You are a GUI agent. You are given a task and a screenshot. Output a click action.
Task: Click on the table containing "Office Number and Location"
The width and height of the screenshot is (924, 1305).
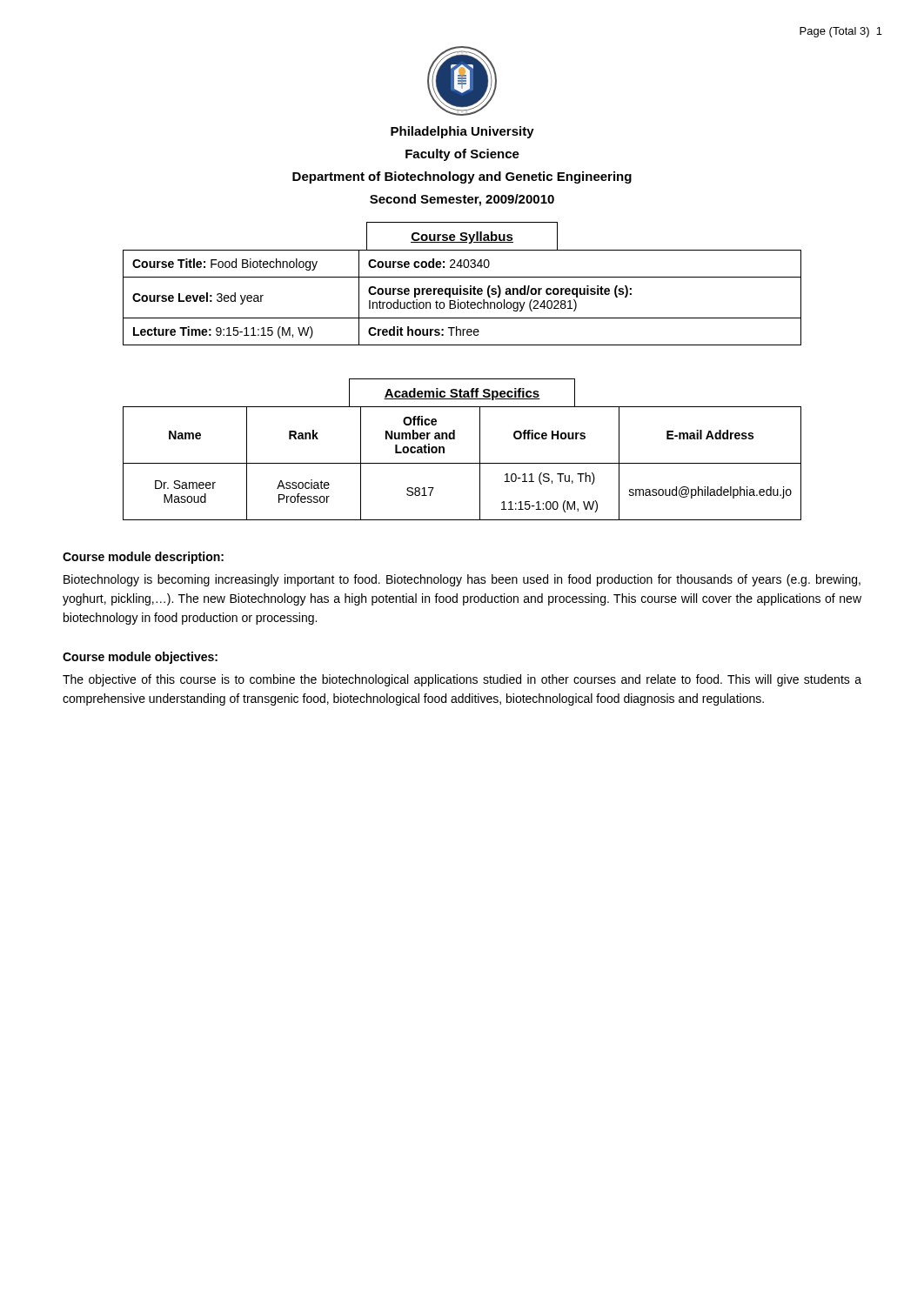pyautogui.click(x=462, y=449)
